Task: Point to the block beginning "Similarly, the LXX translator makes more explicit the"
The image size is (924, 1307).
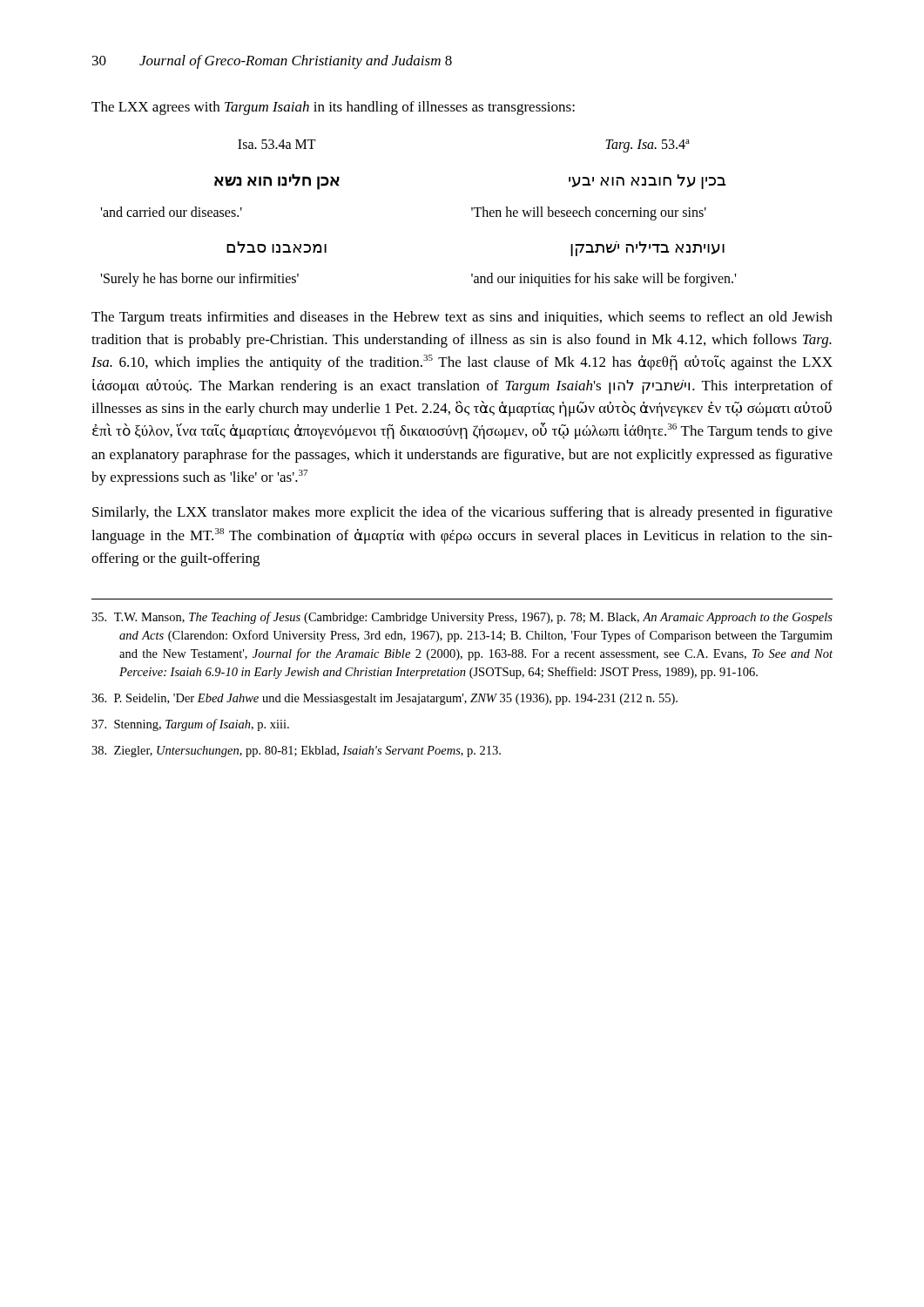Action: point(462,535)
